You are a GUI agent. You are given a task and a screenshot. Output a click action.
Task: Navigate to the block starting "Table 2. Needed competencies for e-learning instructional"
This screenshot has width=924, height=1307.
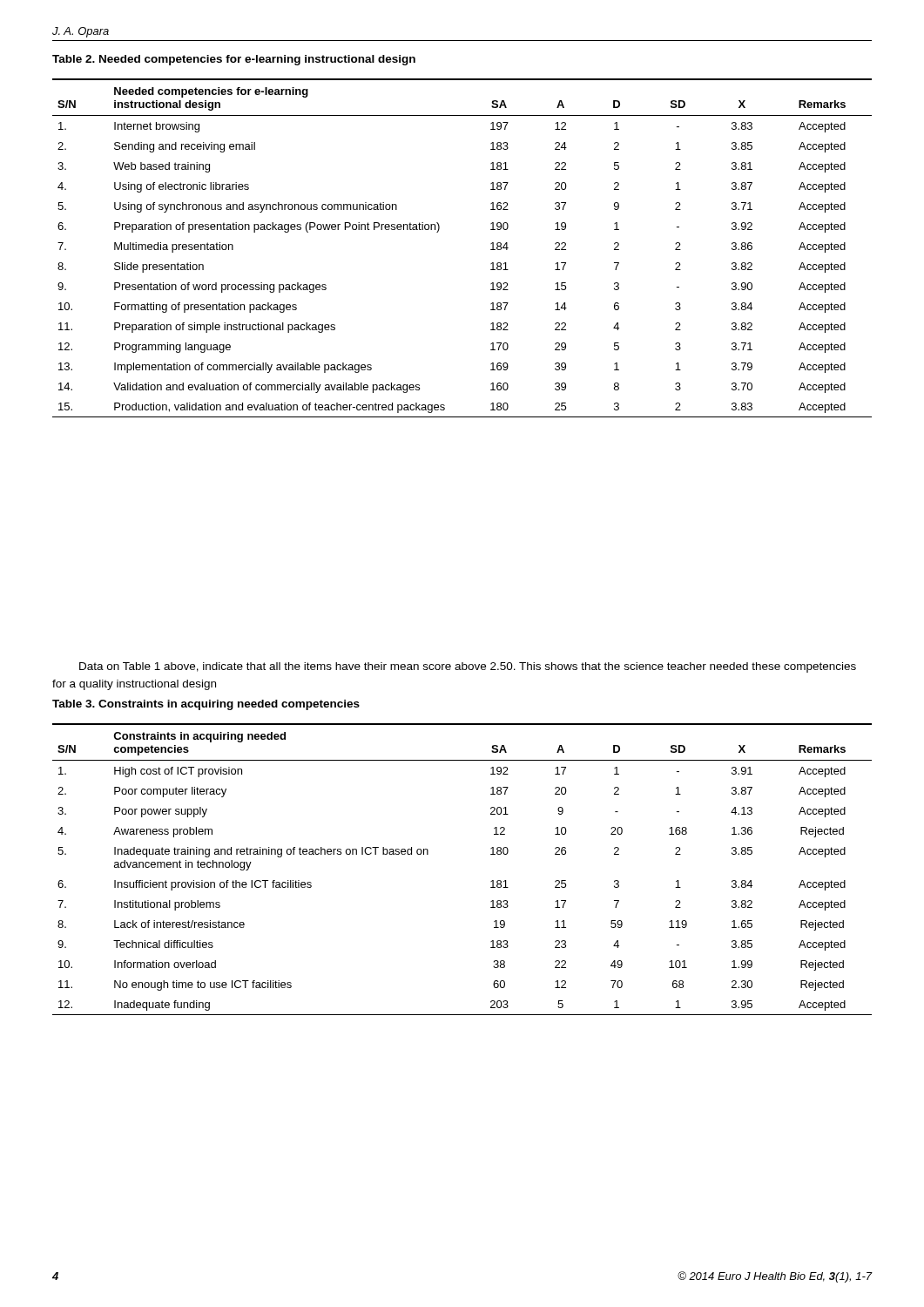[x=234, y=59]
